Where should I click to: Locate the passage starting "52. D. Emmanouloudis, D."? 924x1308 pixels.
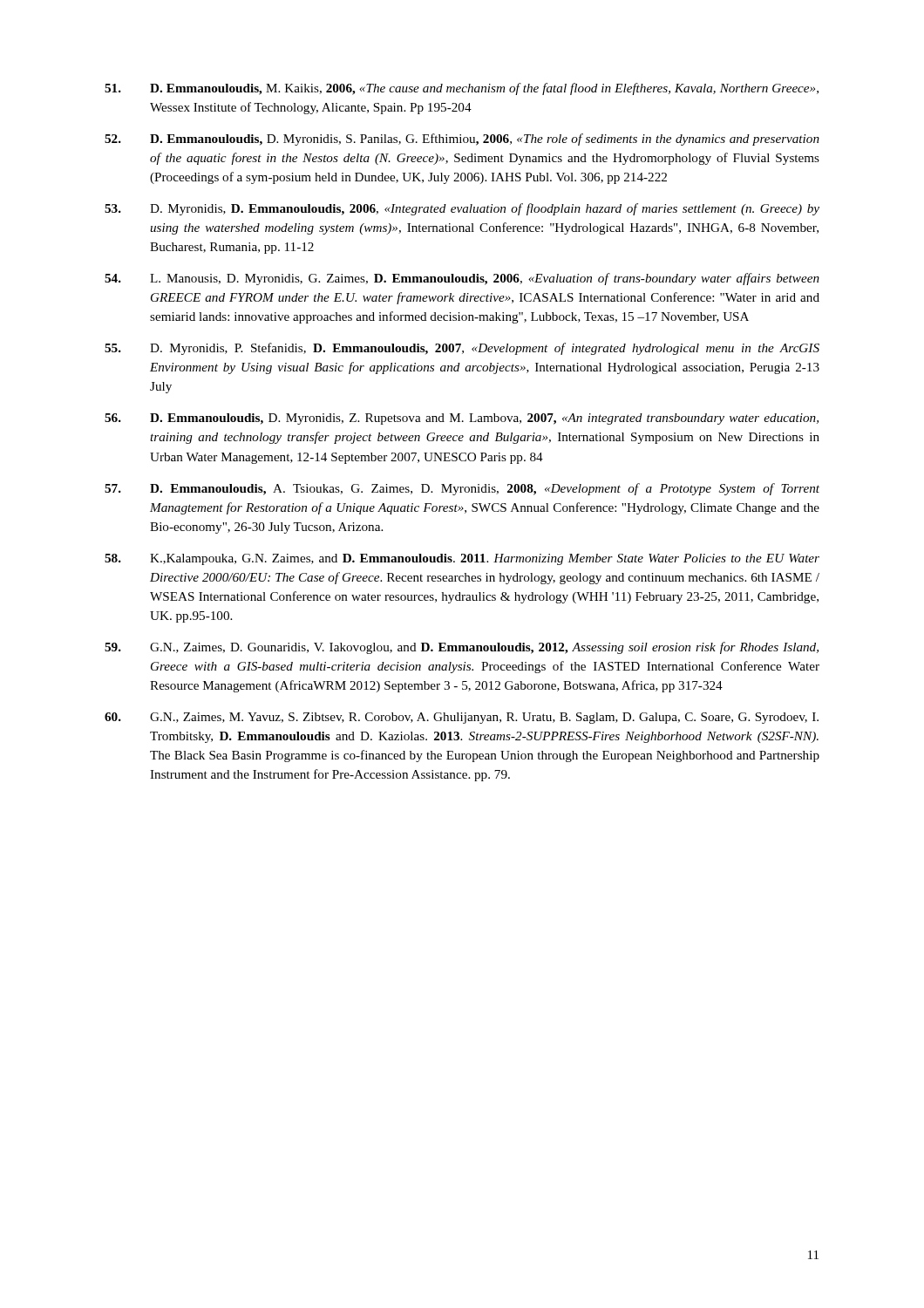point(462,158)
